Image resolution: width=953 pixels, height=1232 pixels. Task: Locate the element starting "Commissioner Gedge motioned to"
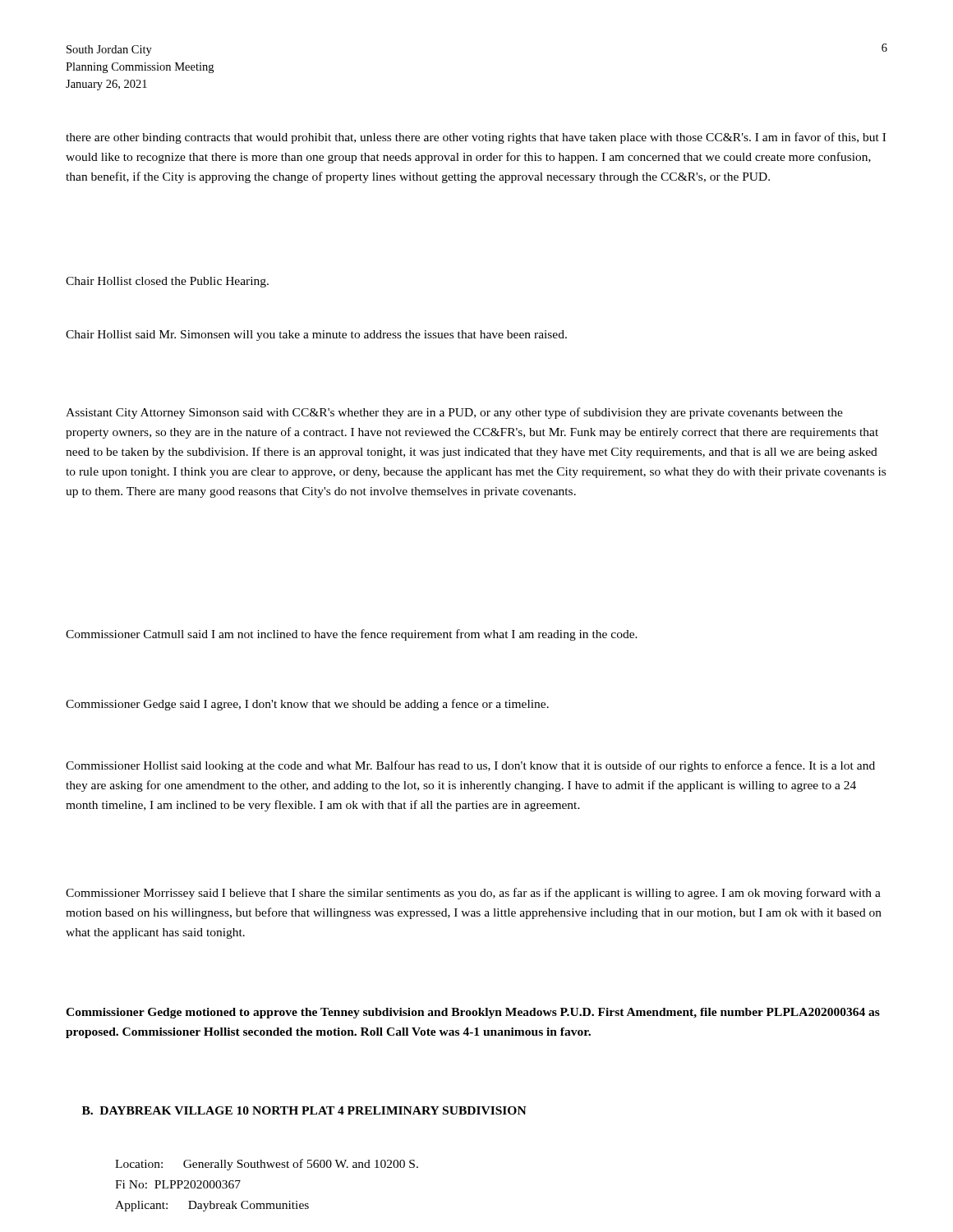[x=473, y=1021]
